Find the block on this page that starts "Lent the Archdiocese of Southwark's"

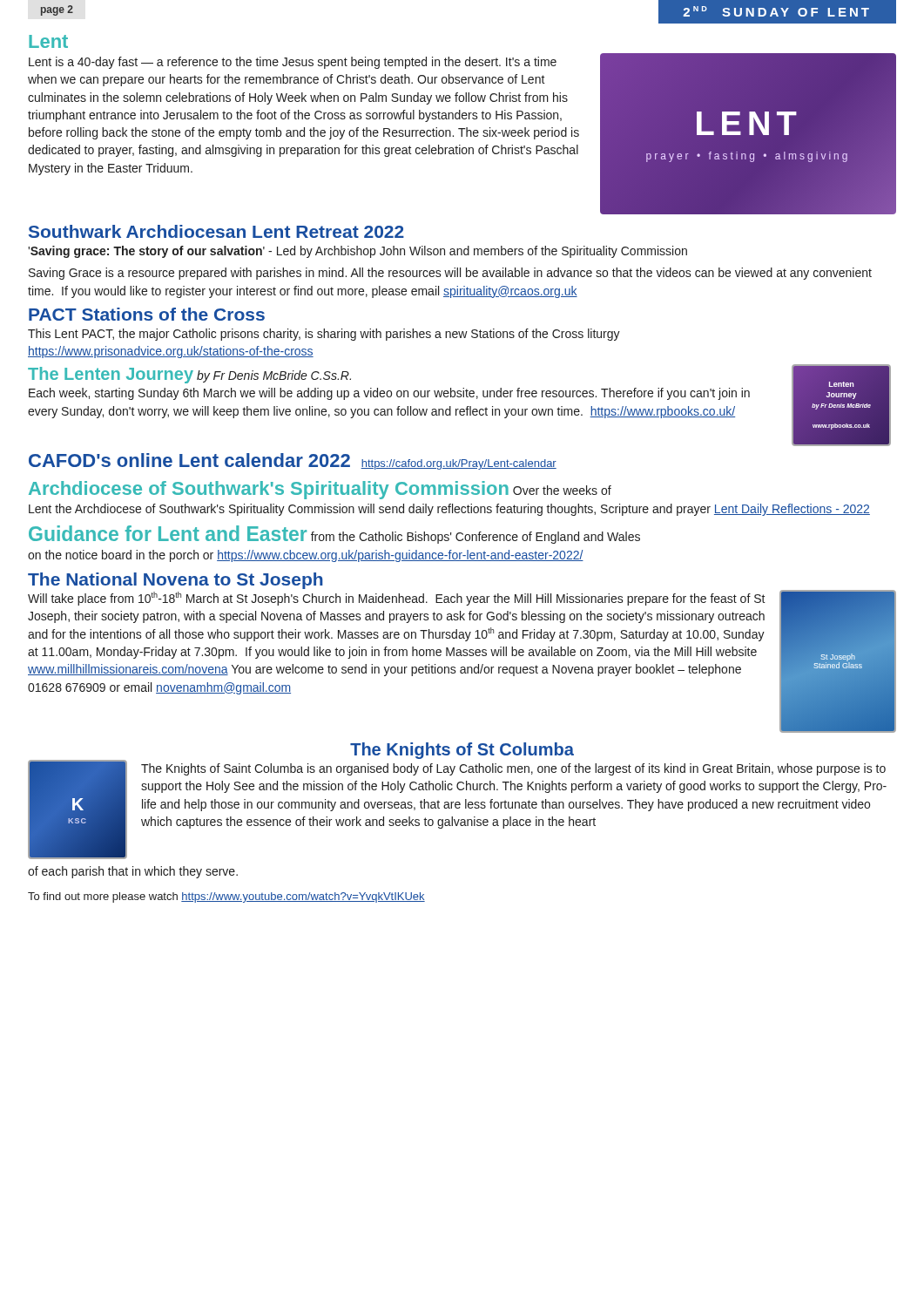[x=462, y=509]
